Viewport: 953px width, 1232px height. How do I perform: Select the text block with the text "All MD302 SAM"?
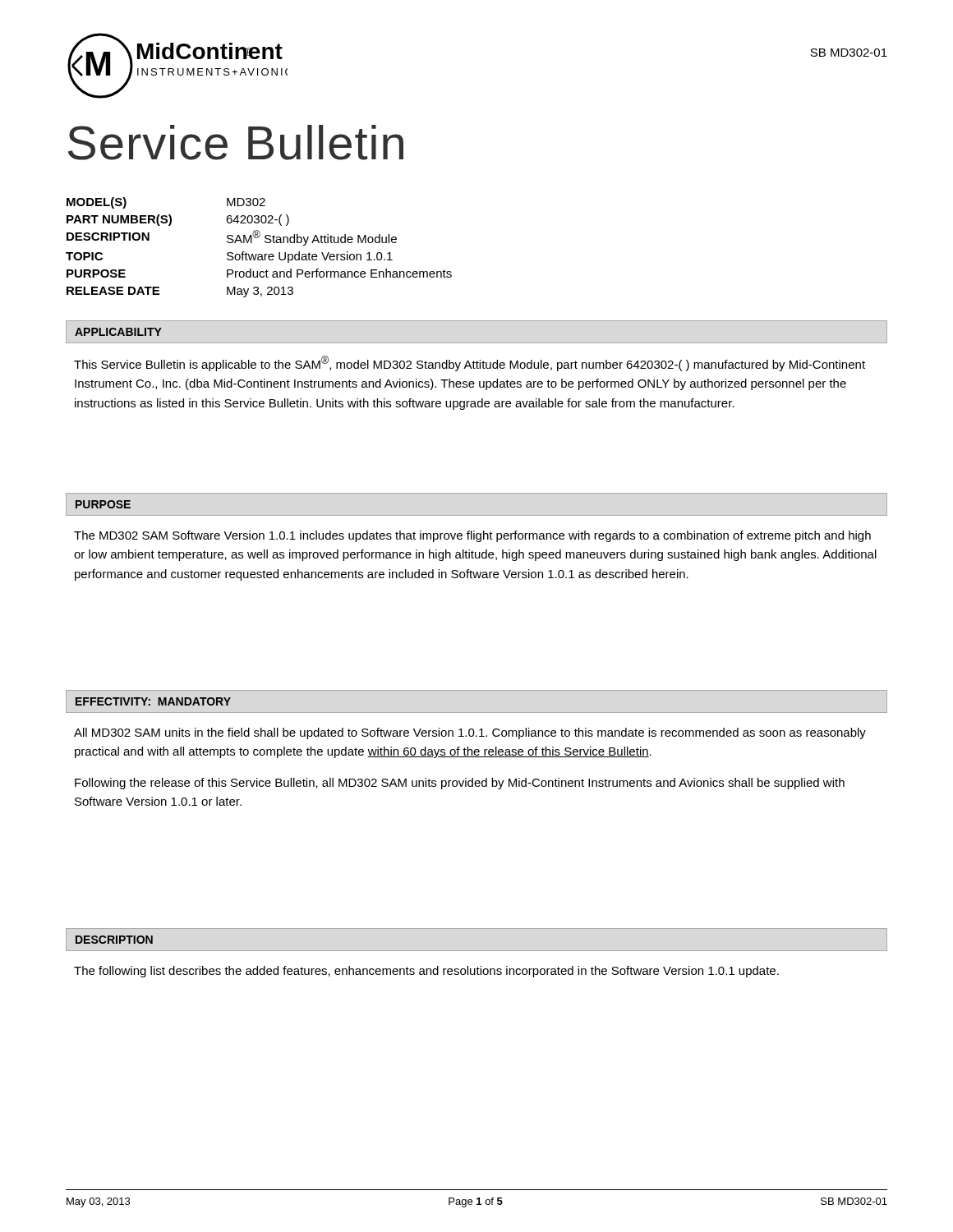click(x=470, y=742)
